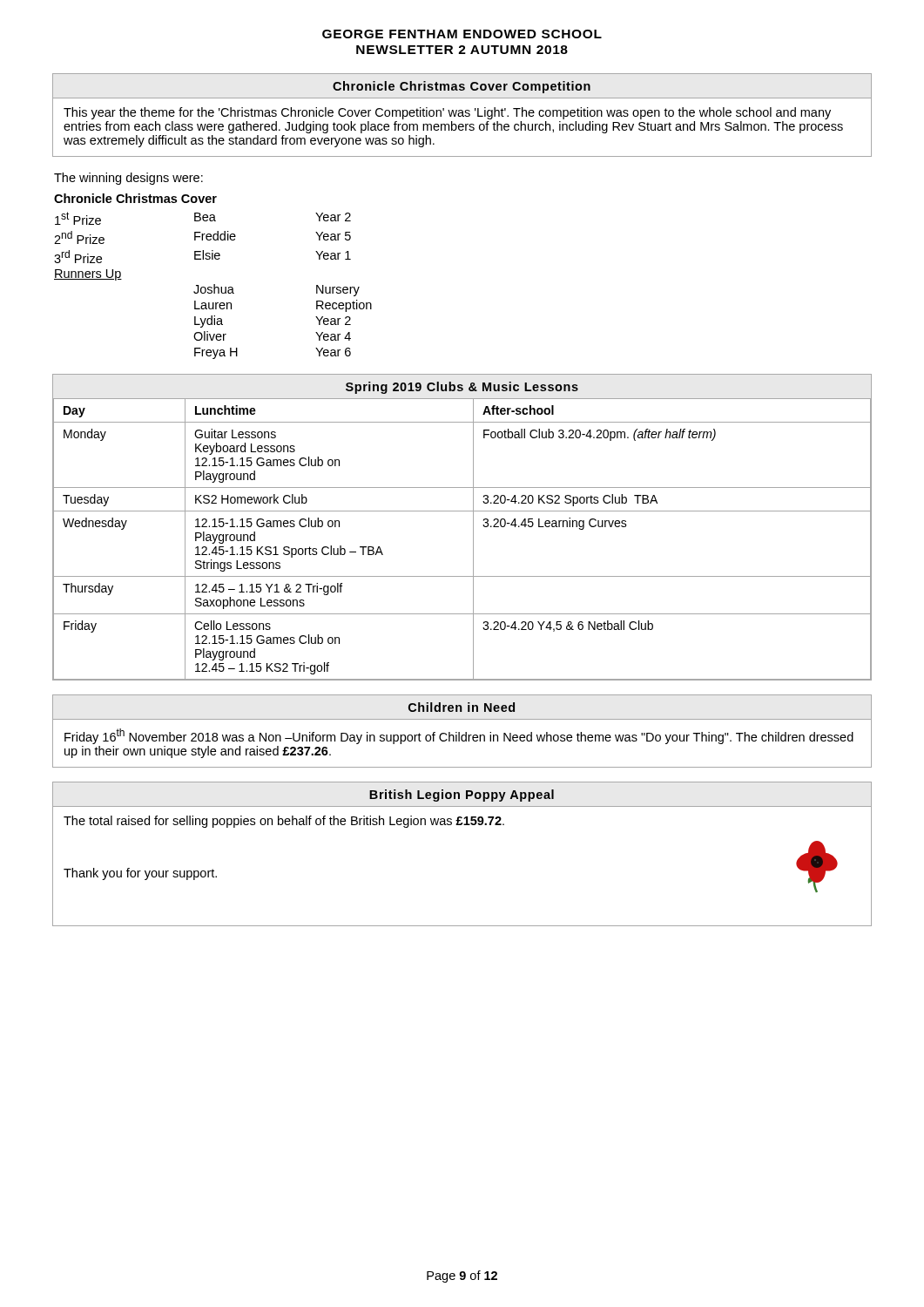This screenshot has width=924, height=1307.
Task: Locate the text block that says "This year the theme for the"
Action: [x=453, y=126]
